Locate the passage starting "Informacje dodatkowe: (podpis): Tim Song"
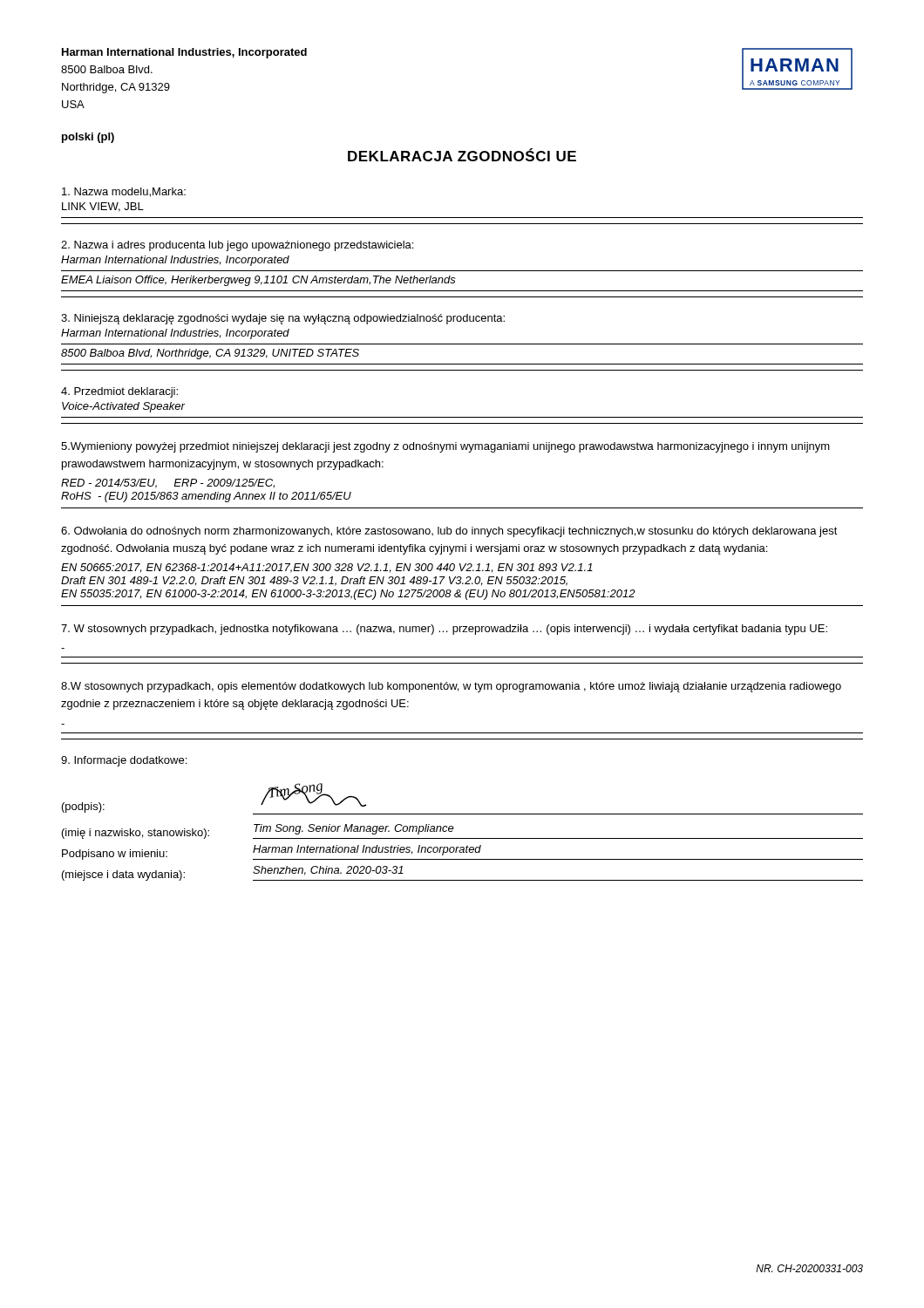This screenshot has width=924, height=1308. [462, 817]
